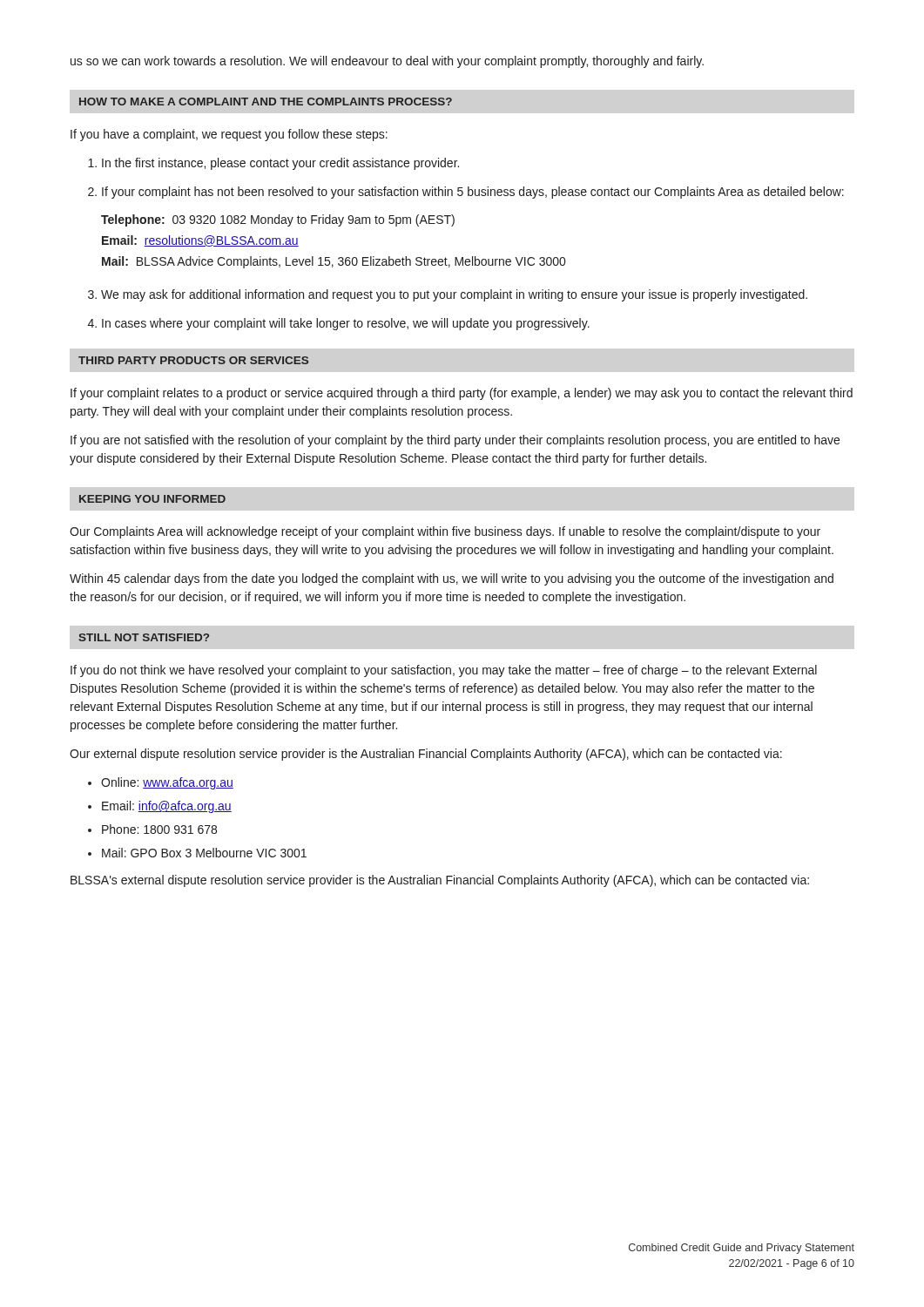Click on the list item containing "Phone: 1800 931 678"
The width and height of the screenshot is (924, 1307).
tap(159, 829)
